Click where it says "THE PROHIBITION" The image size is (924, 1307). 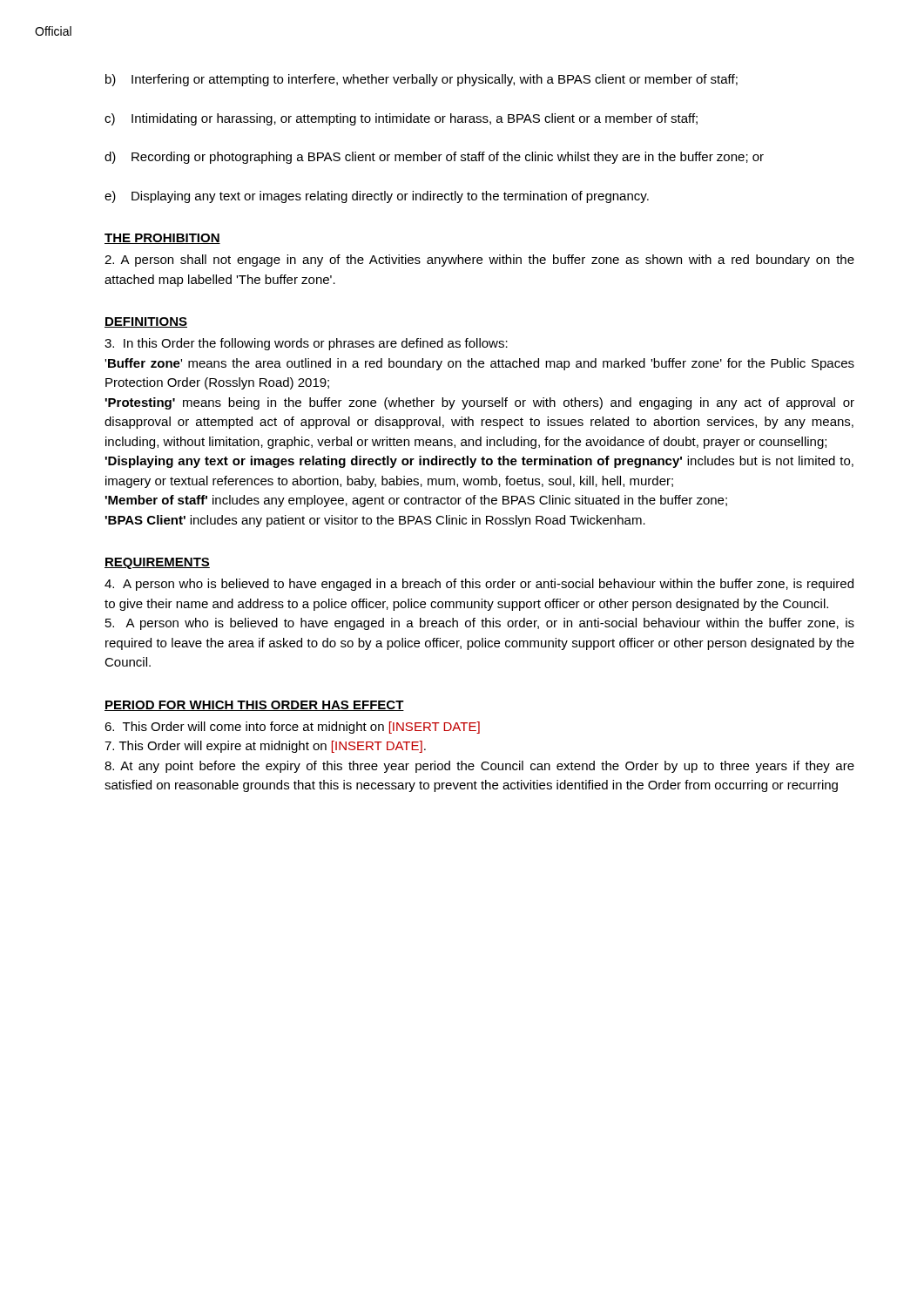point(162,237)
